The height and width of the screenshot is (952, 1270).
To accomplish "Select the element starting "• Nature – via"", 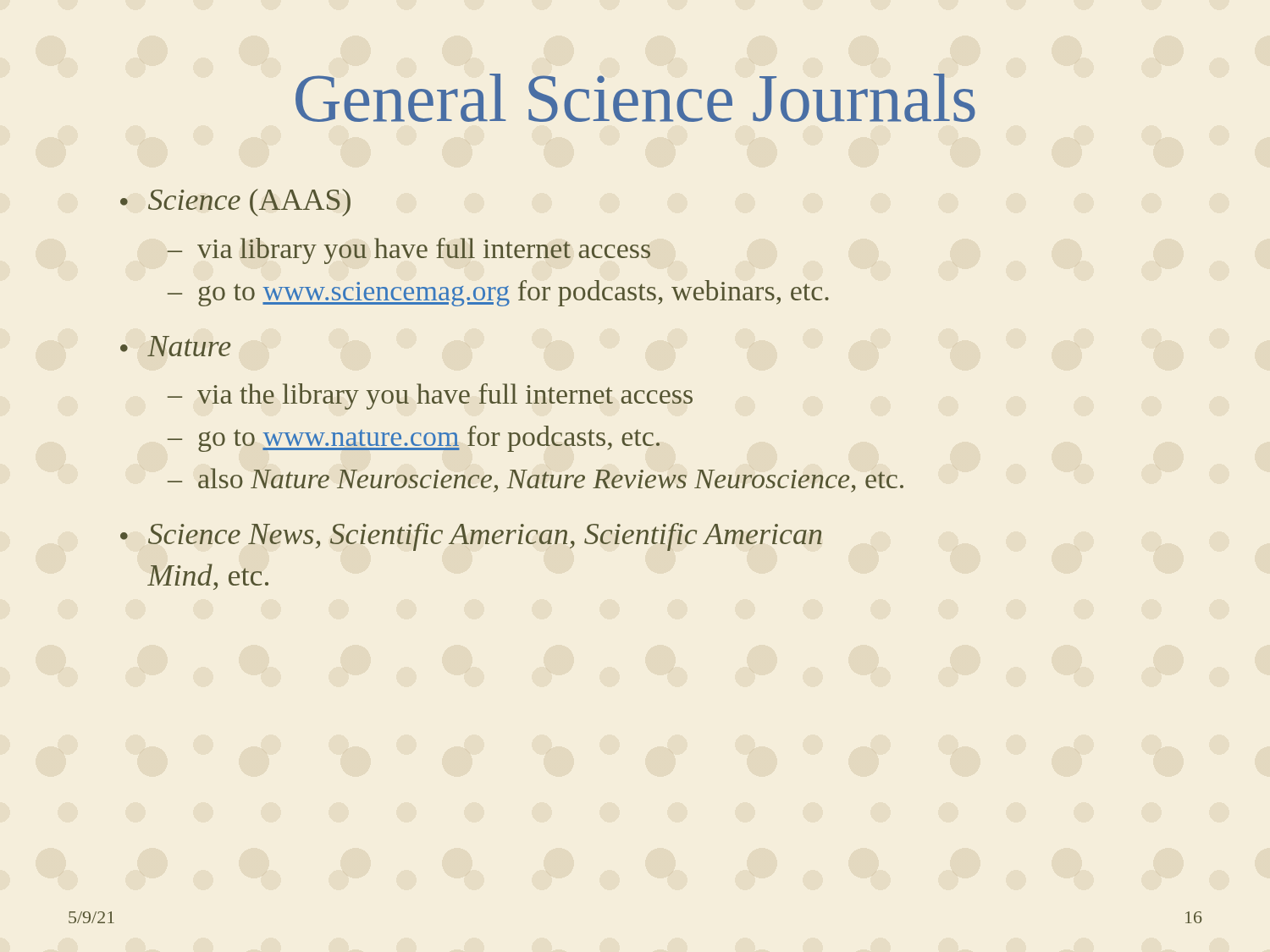I will 660,412.
